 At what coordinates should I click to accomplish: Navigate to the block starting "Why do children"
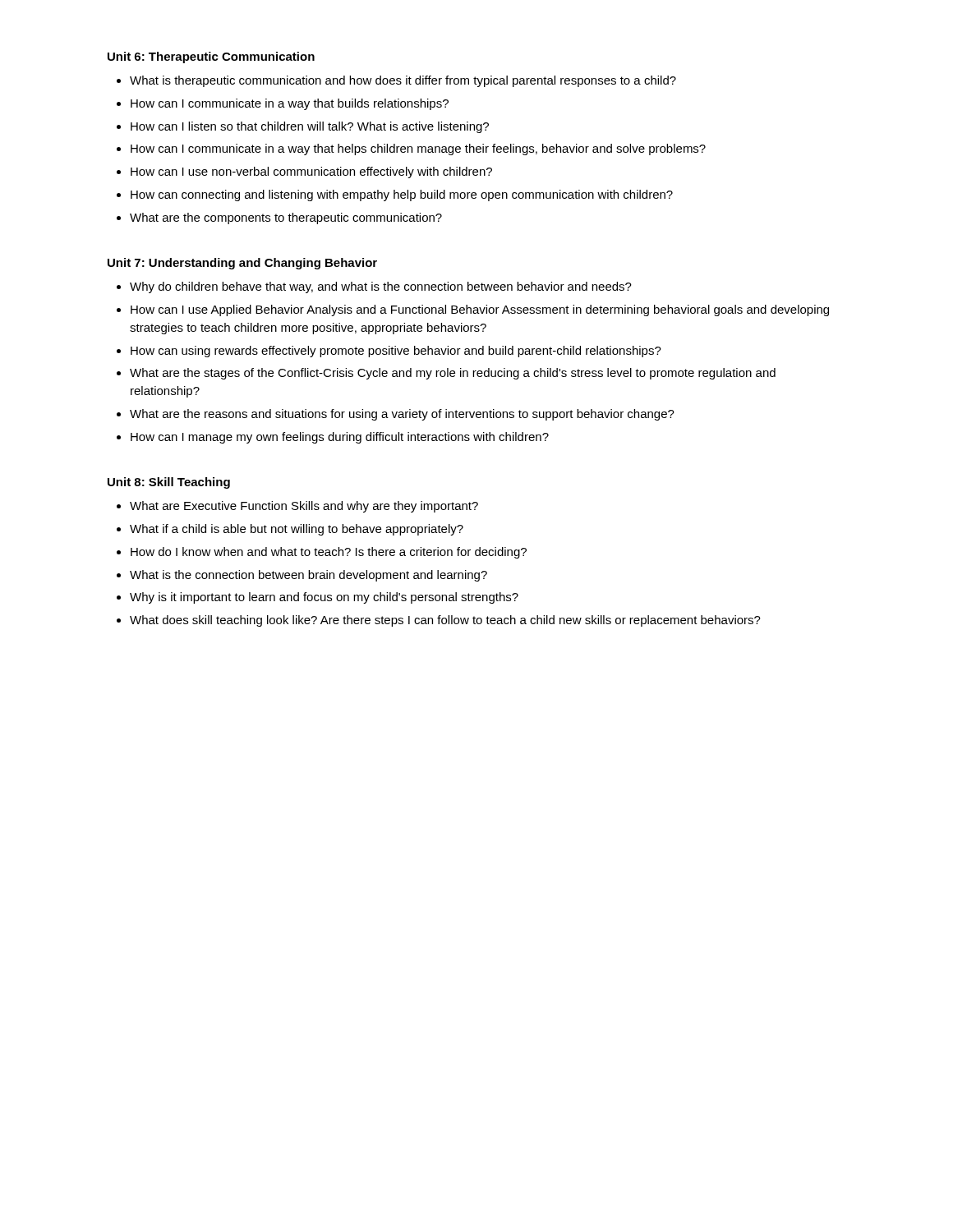click(x=488, y=287)
